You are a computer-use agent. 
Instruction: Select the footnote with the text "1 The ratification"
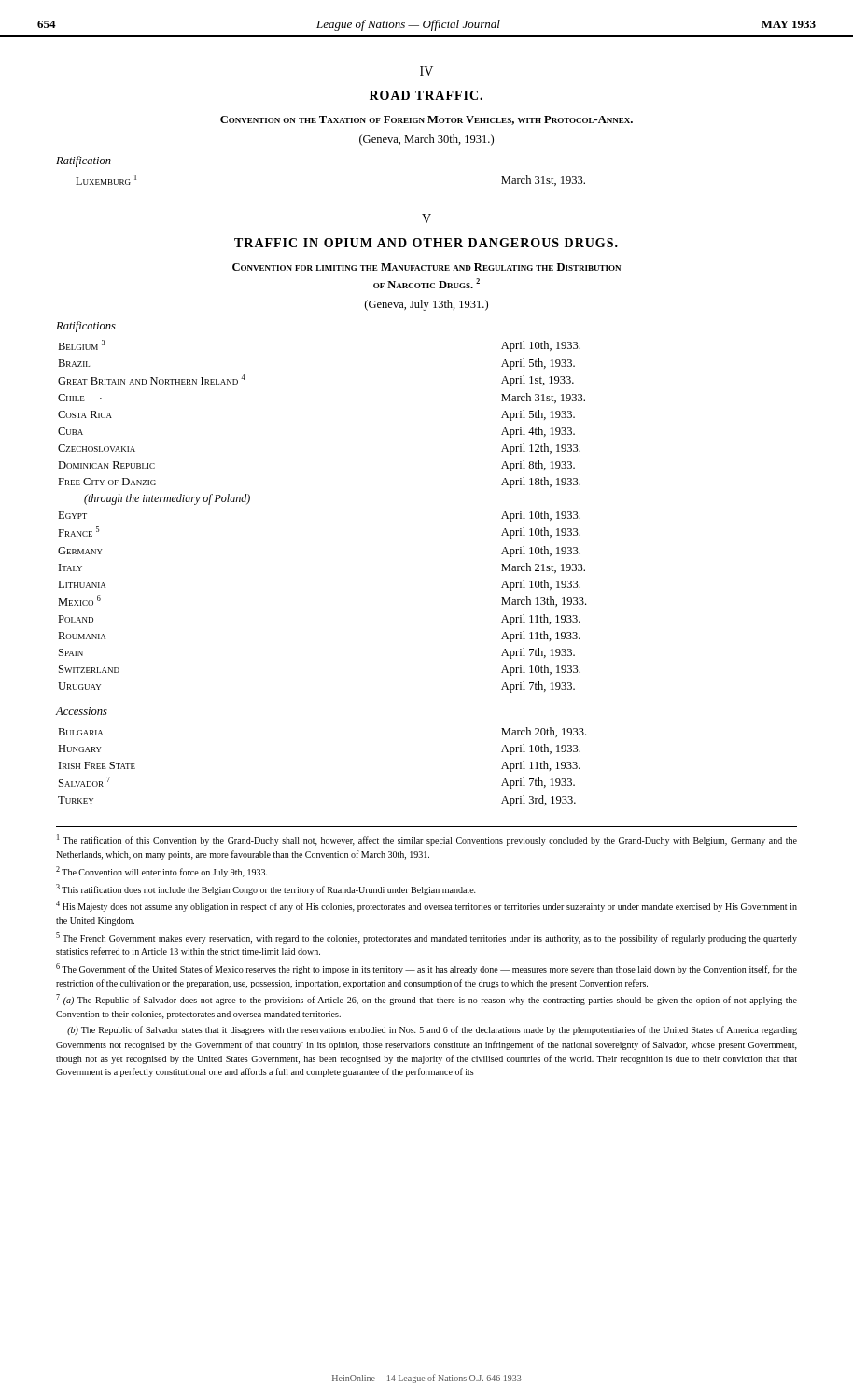point(426,847)
